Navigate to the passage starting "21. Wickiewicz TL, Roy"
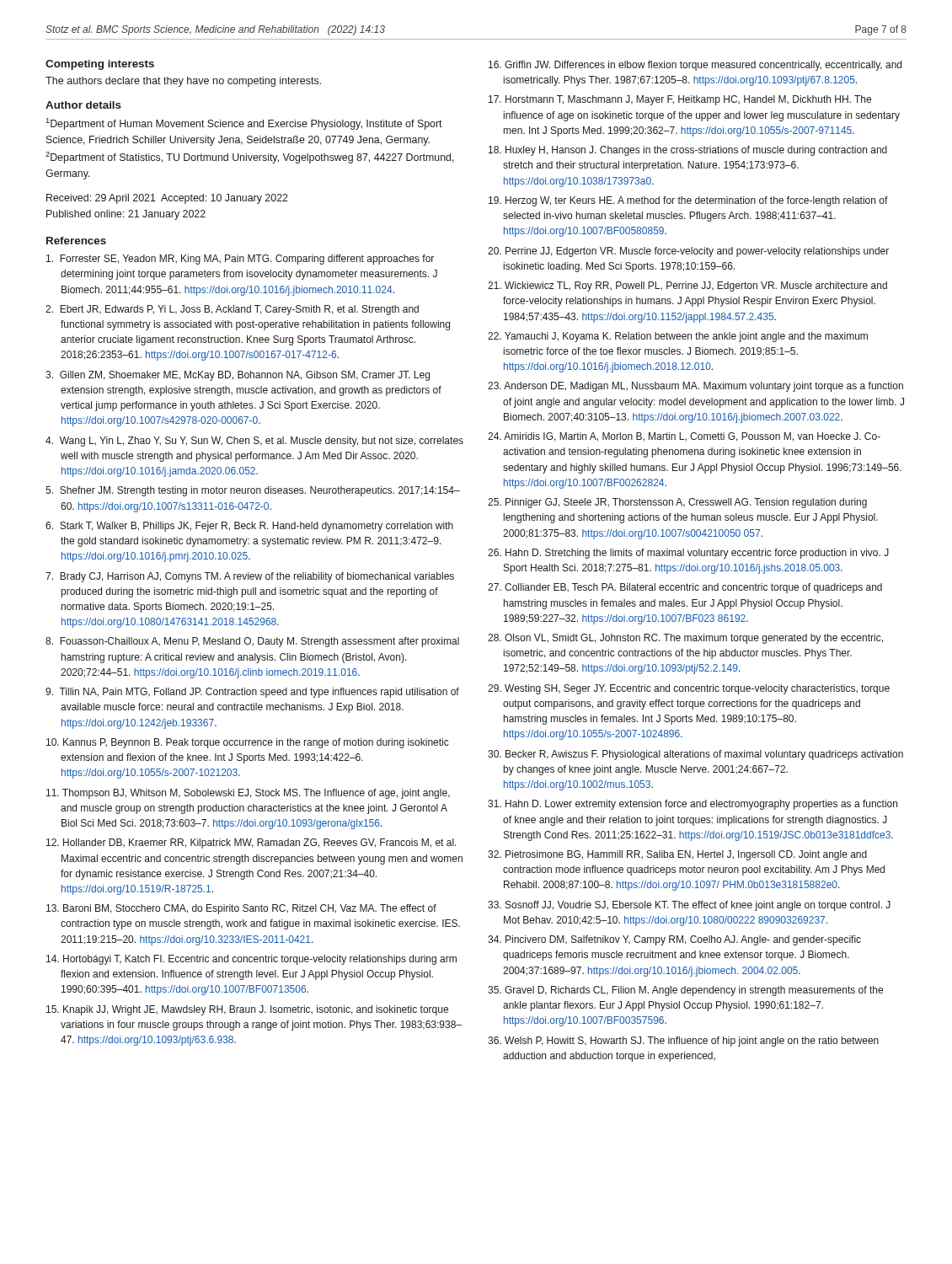952x1264 pixels. pos(688,301)
